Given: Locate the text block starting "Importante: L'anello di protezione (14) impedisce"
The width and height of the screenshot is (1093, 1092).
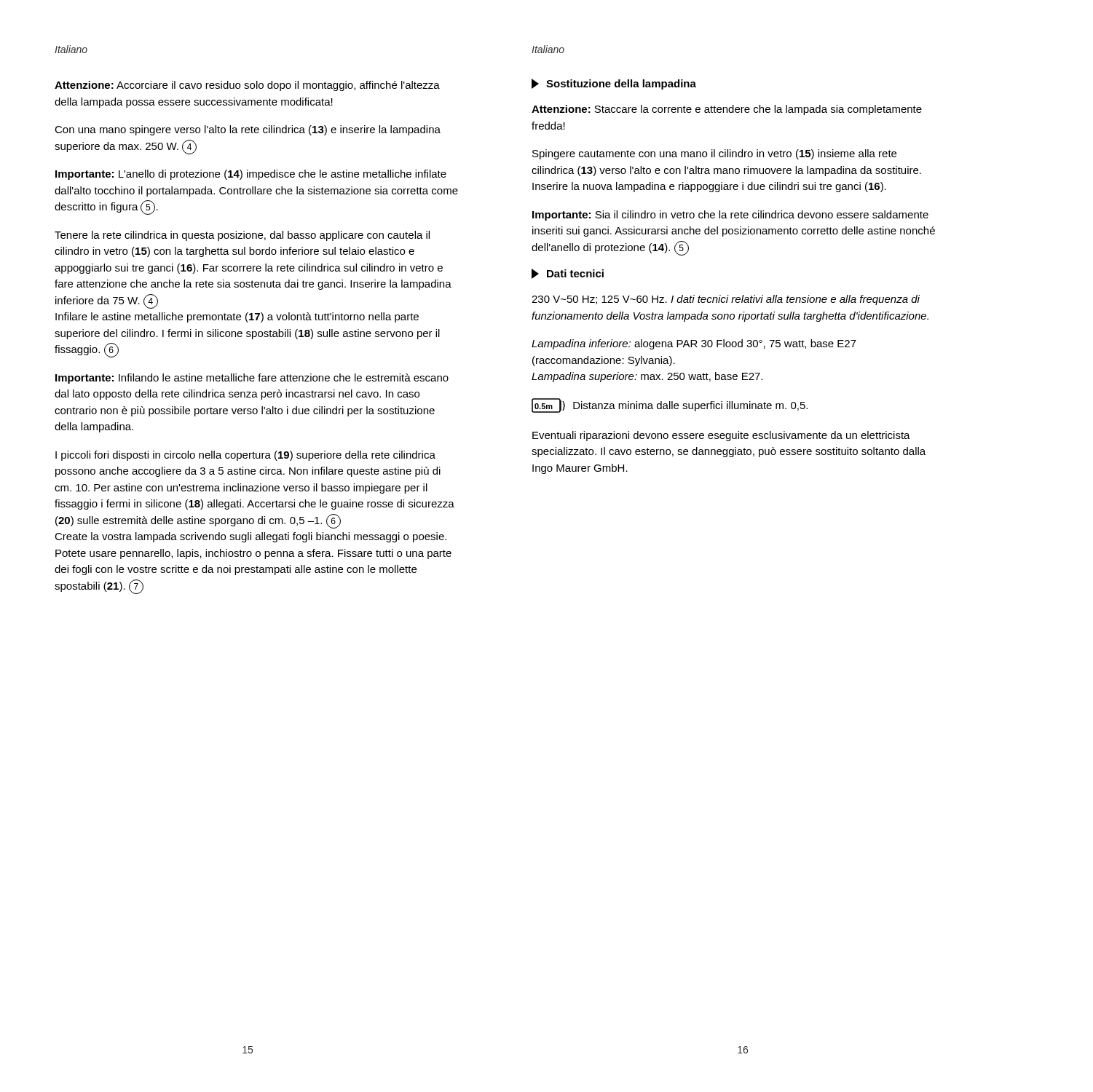Looking at the screenshot, I should (x=257, y=191).
